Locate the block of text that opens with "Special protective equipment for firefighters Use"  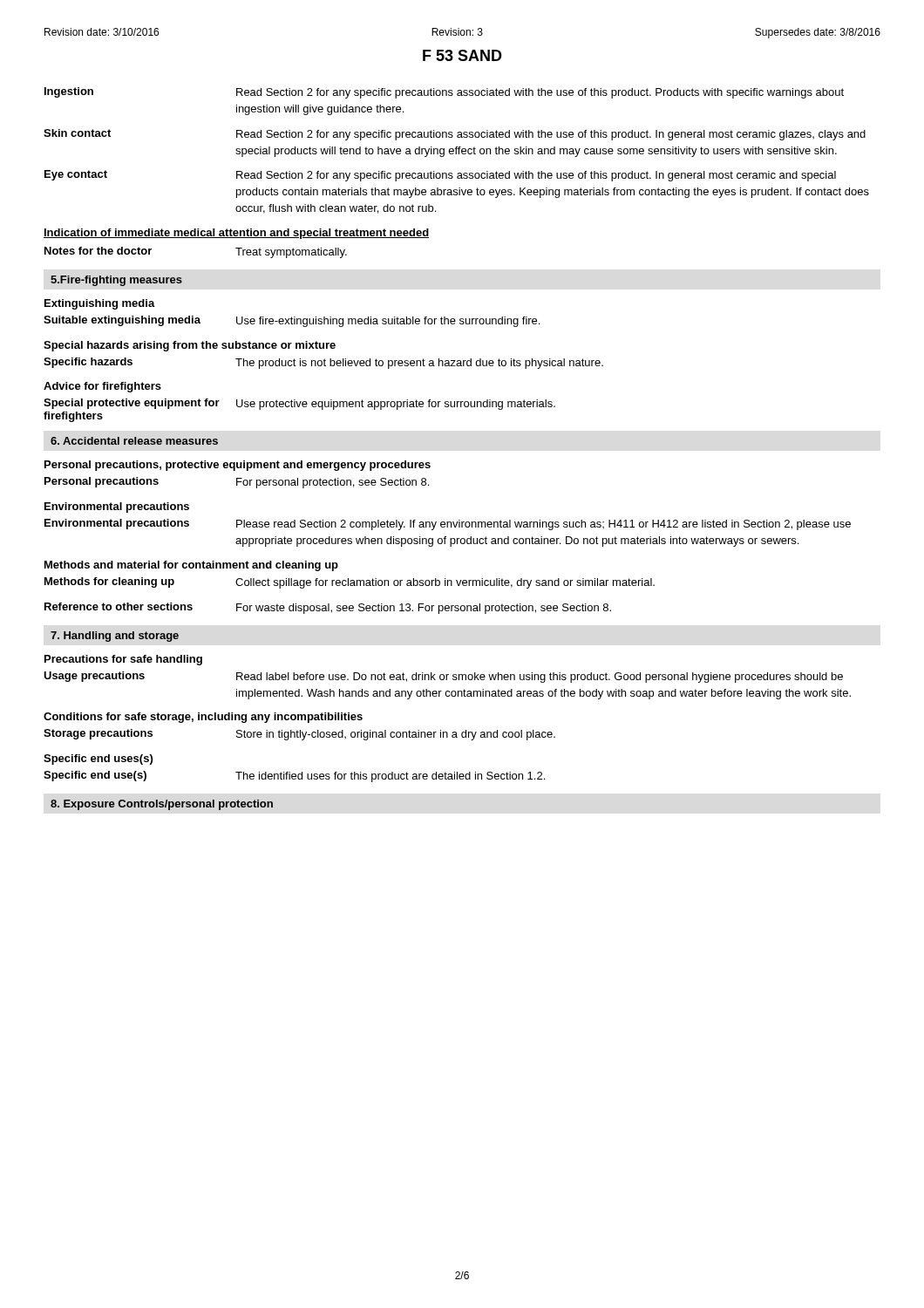(x=462, y=409)
